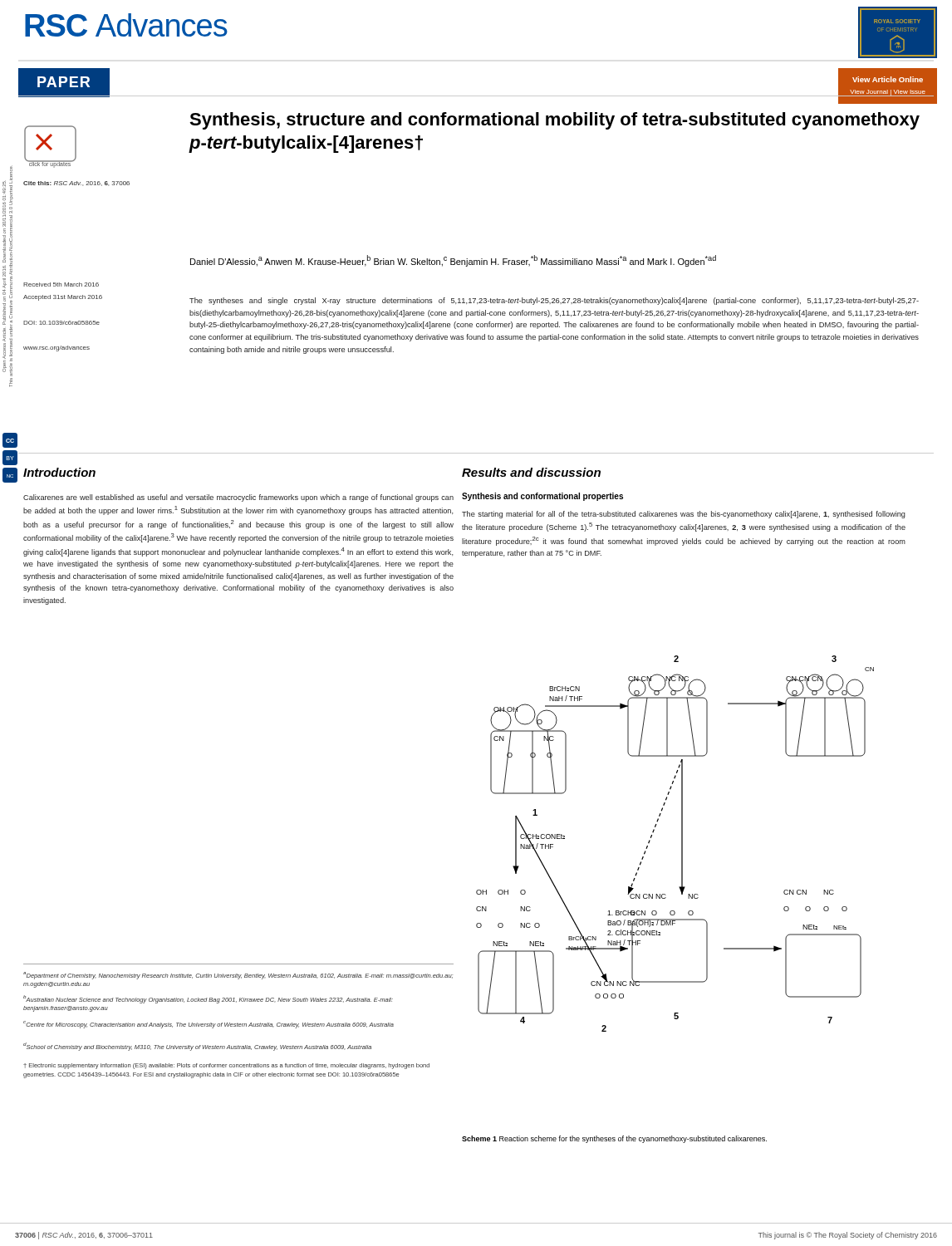Find the block on this page that starts "The starting material"

(684, 534)
